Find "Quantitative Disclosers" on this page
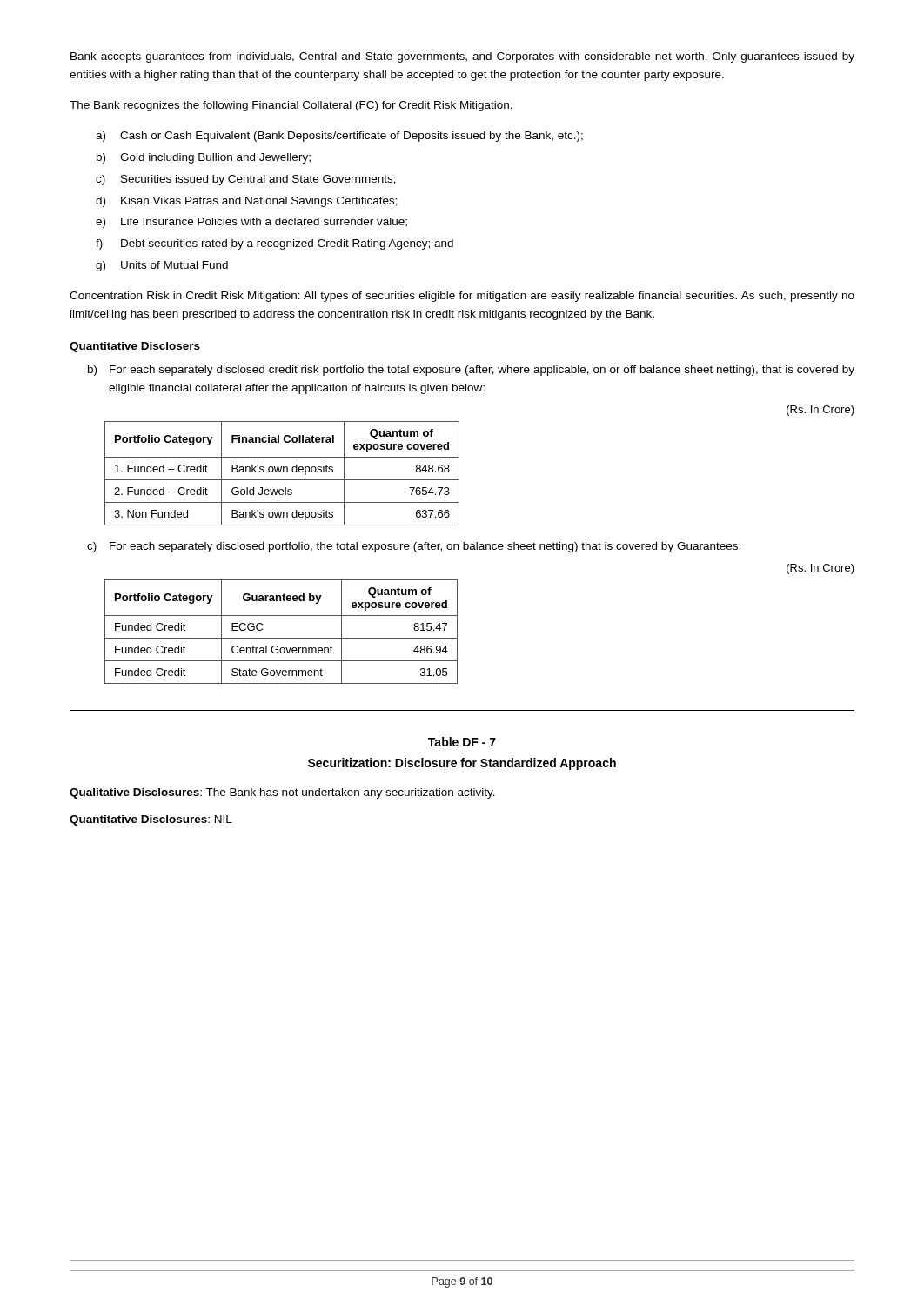 [135, 346]
